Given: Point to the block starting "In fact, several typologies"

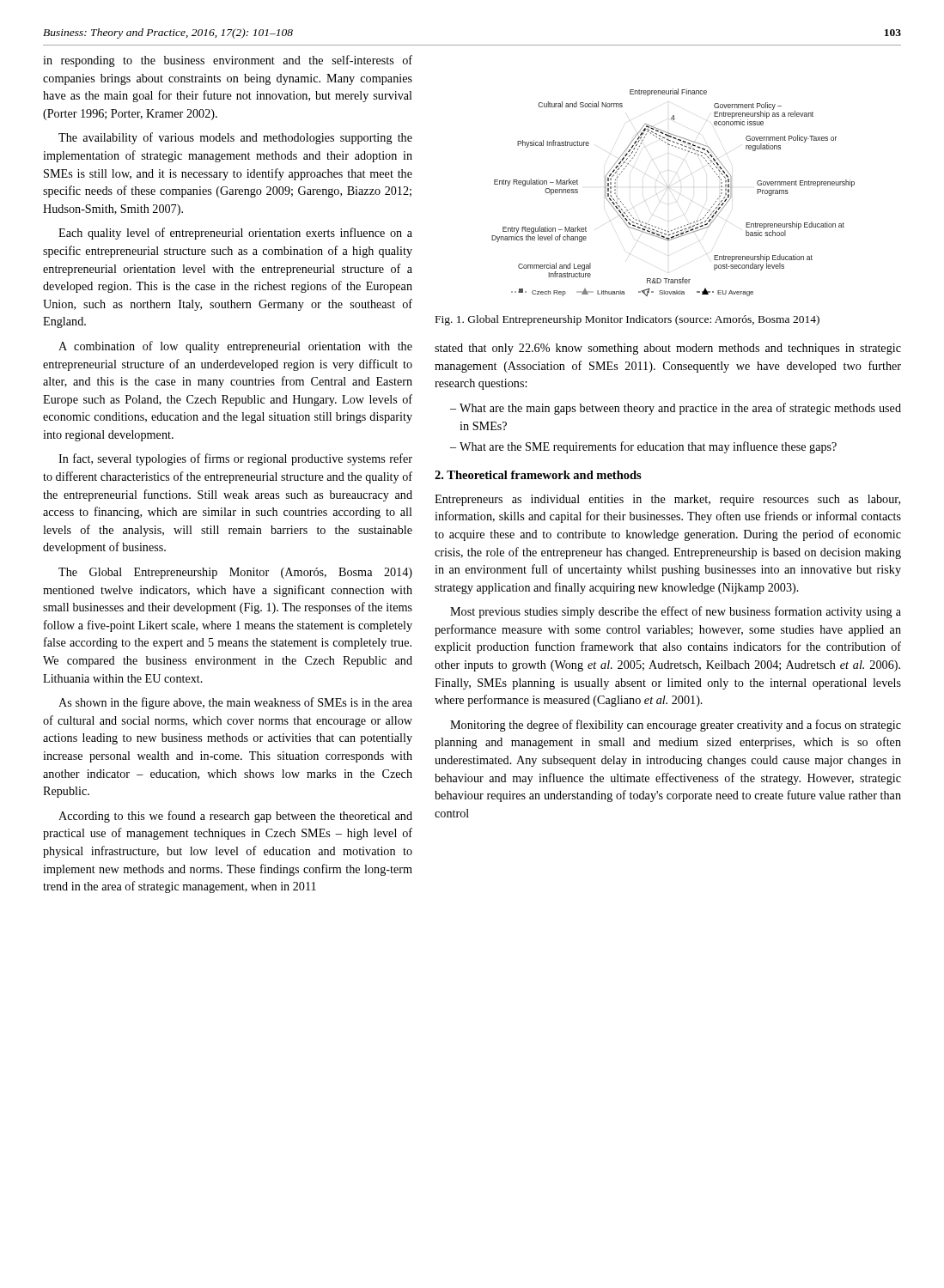Looking at the screenshot, I should click(228, 503).
